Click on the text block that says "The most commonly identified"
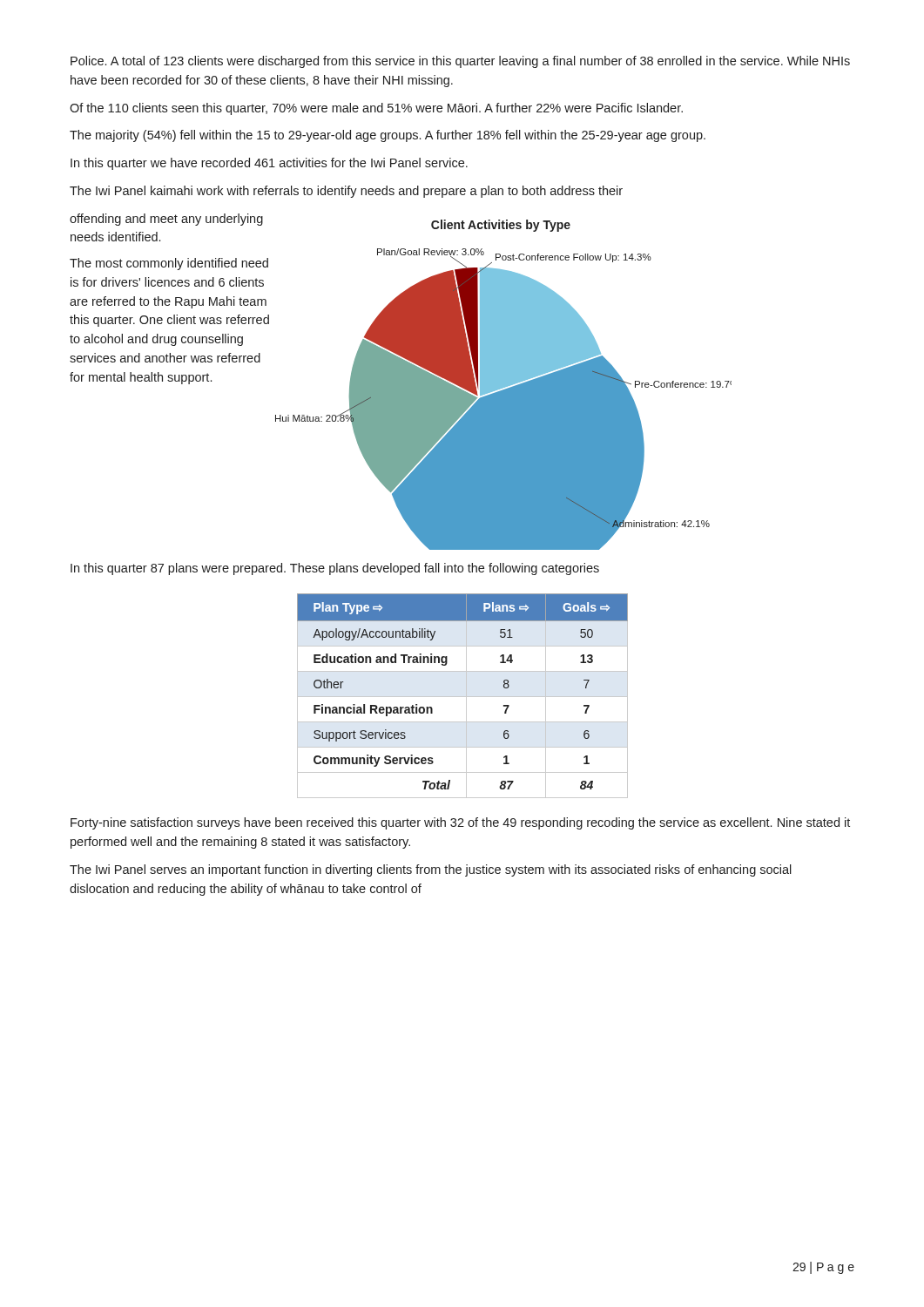 pos(170,320)
